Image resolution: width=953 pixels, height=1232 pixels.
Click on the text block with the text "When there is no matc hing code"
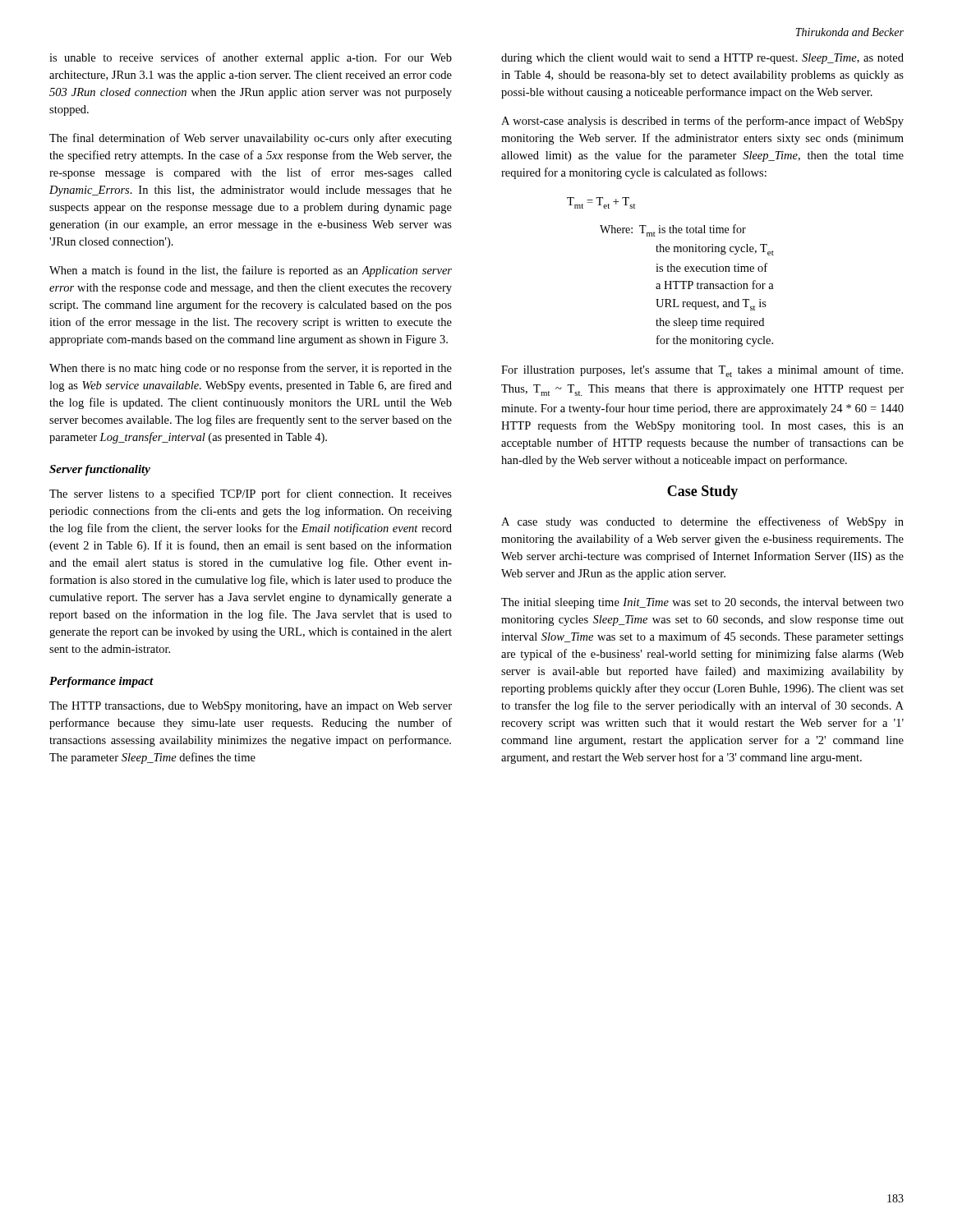(251, 403)
